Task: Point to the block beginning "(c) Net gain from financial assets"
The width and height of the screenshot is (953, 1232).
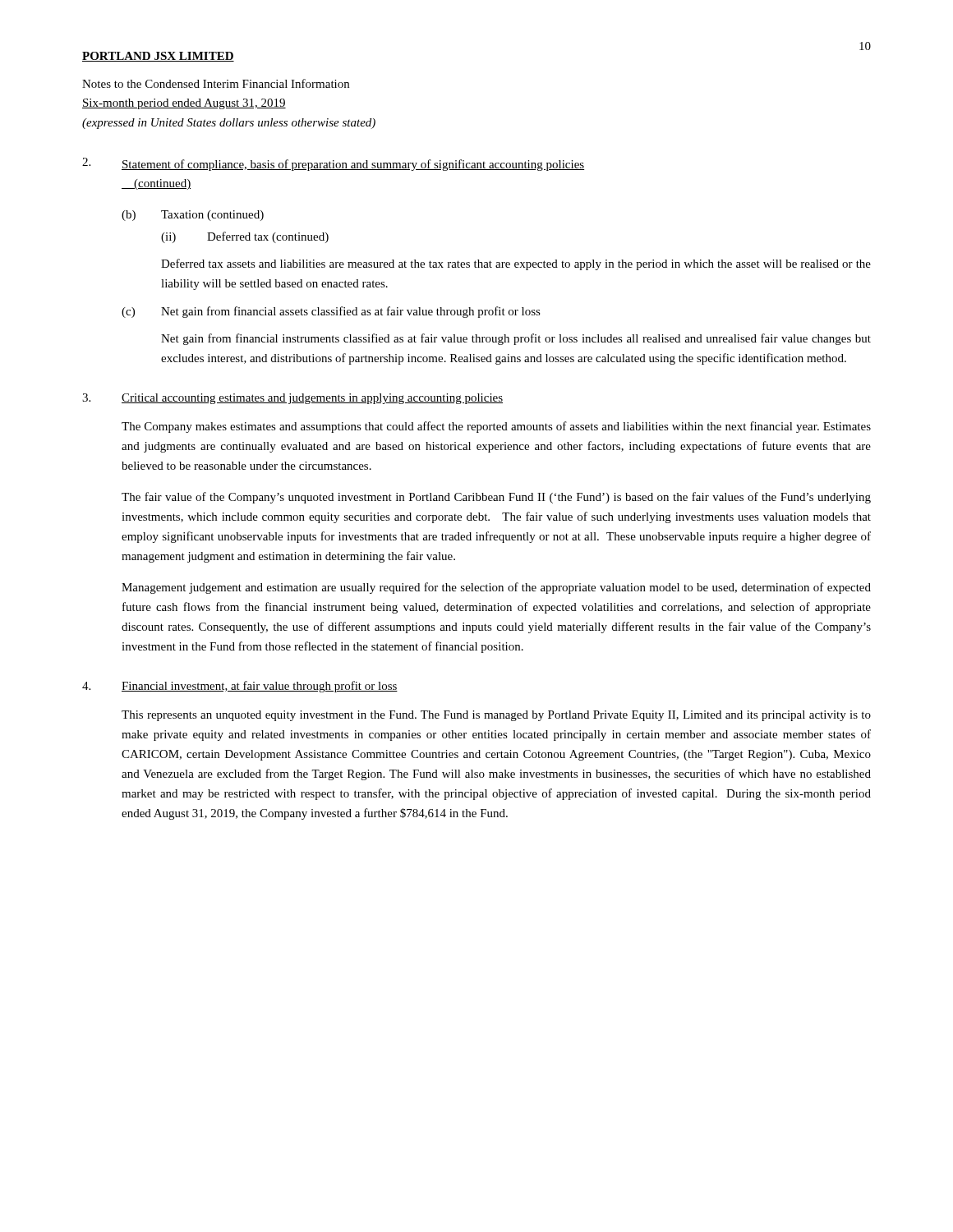Action: coord(331,312)
